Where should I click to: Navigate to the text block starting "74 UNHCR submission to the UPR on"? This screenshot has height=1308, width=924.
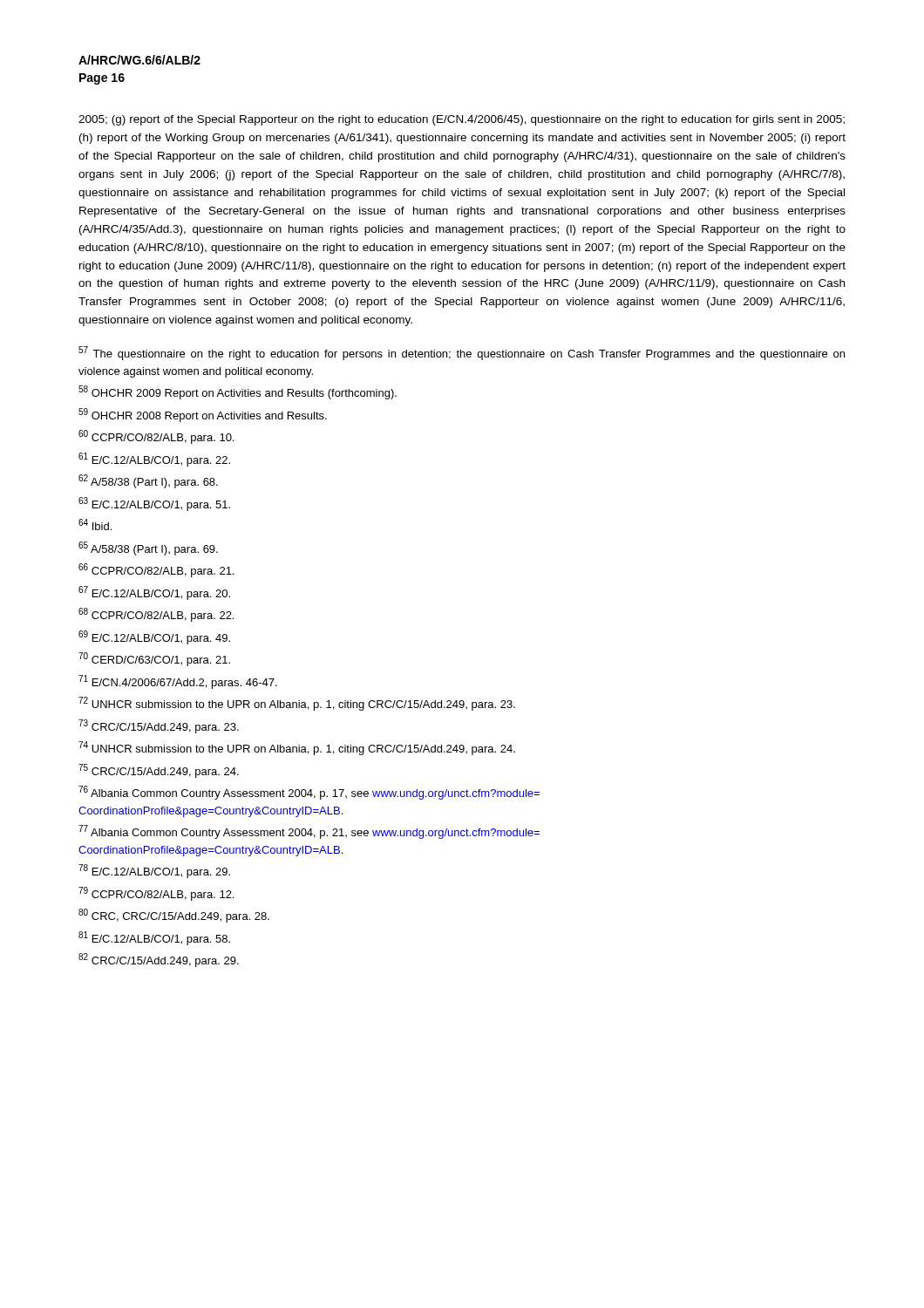[297, 748]
